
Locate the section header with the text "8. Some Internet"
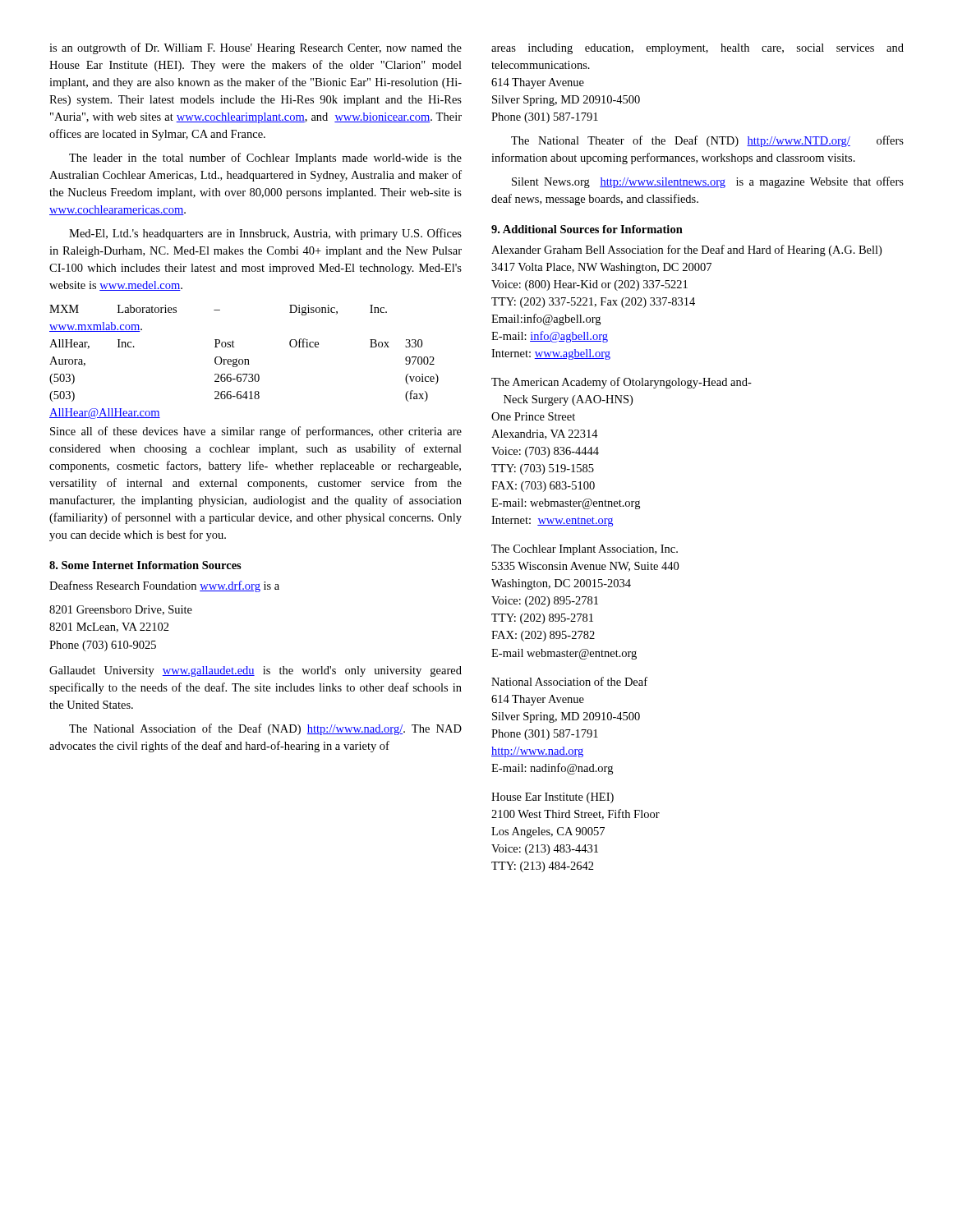pos(145,565)
